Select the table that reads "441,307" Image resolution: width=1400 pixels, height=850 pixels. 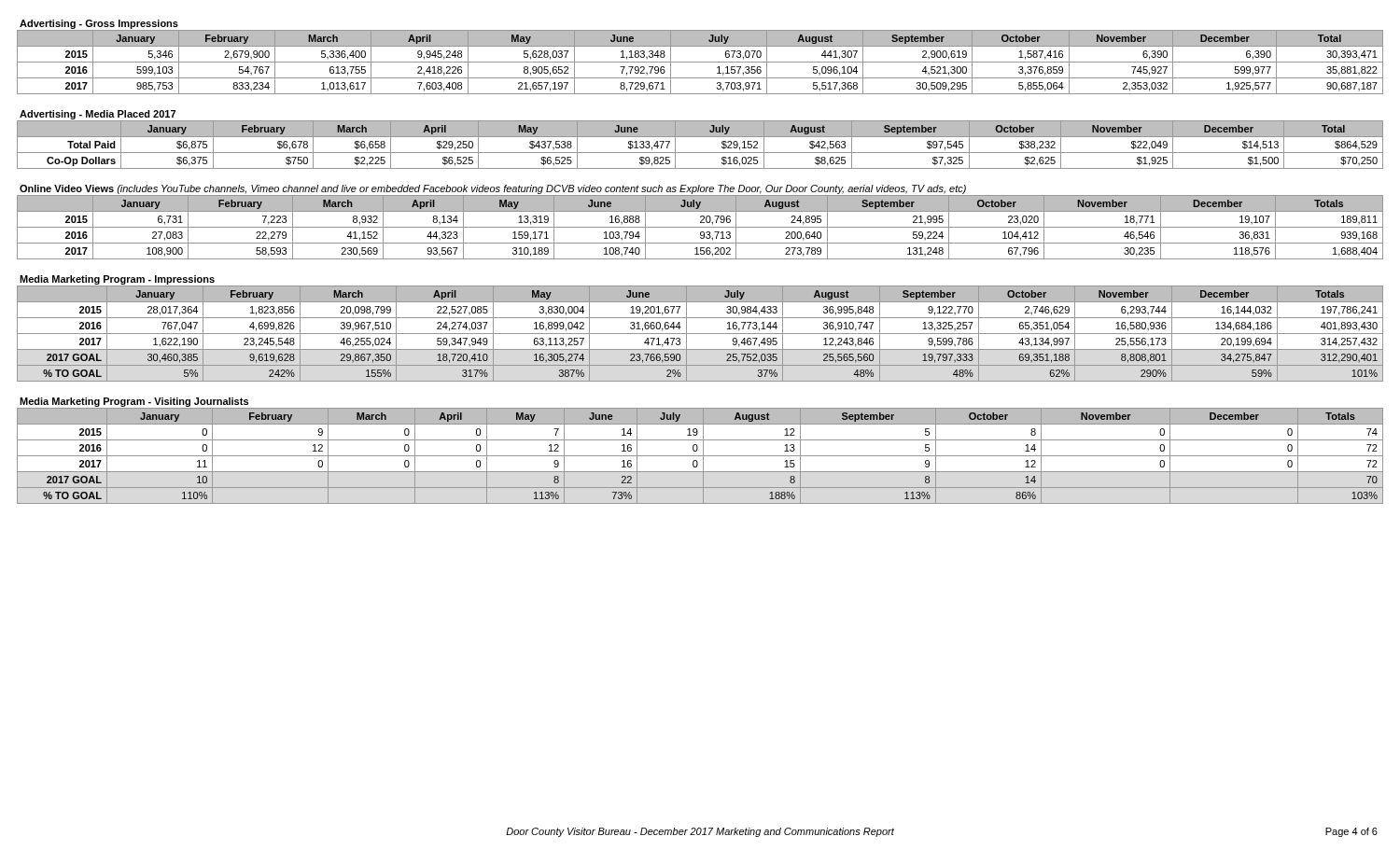[x=700, y=56]
